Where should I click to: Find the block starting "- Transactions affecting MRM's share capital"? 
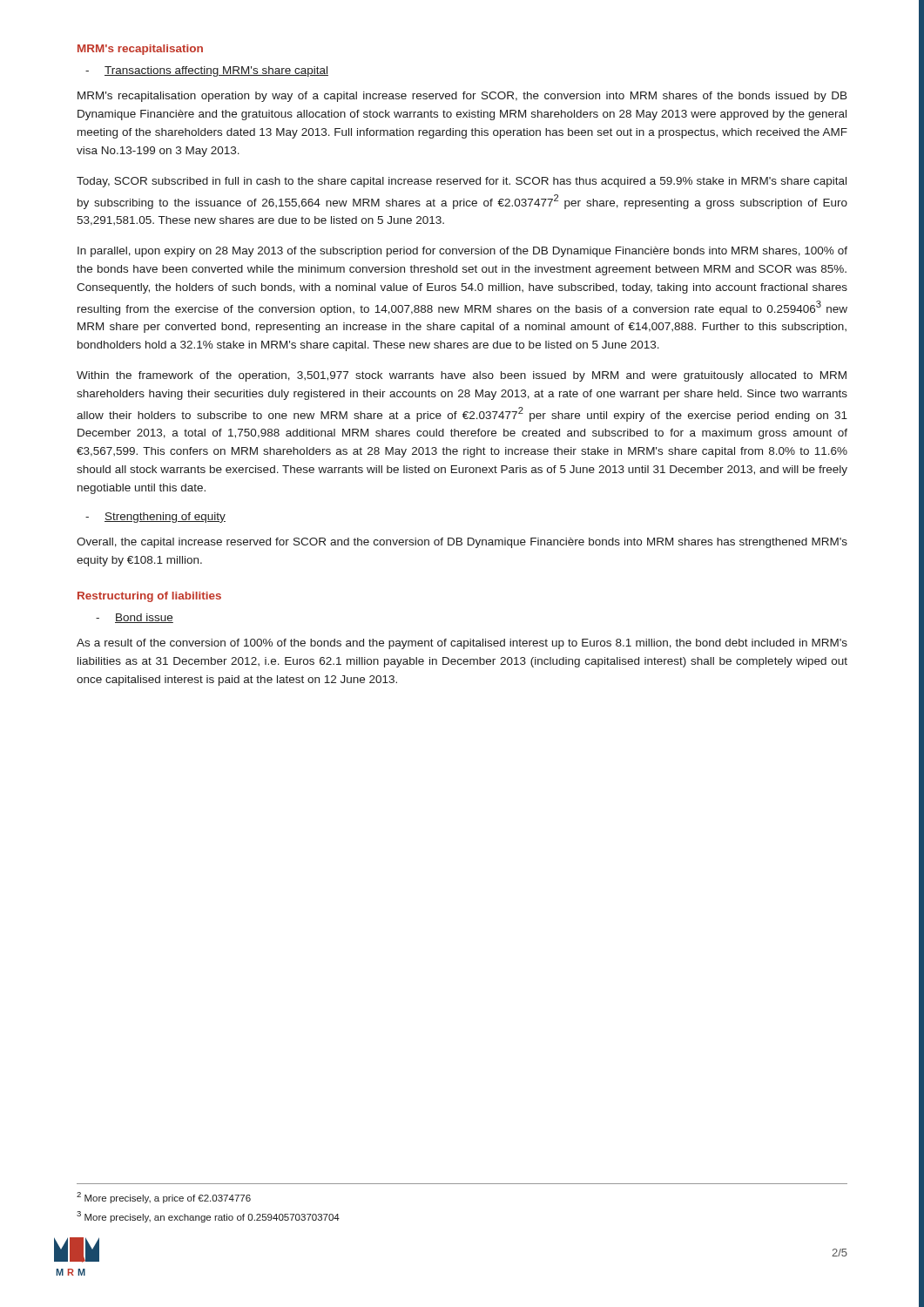tap(207, 70)
